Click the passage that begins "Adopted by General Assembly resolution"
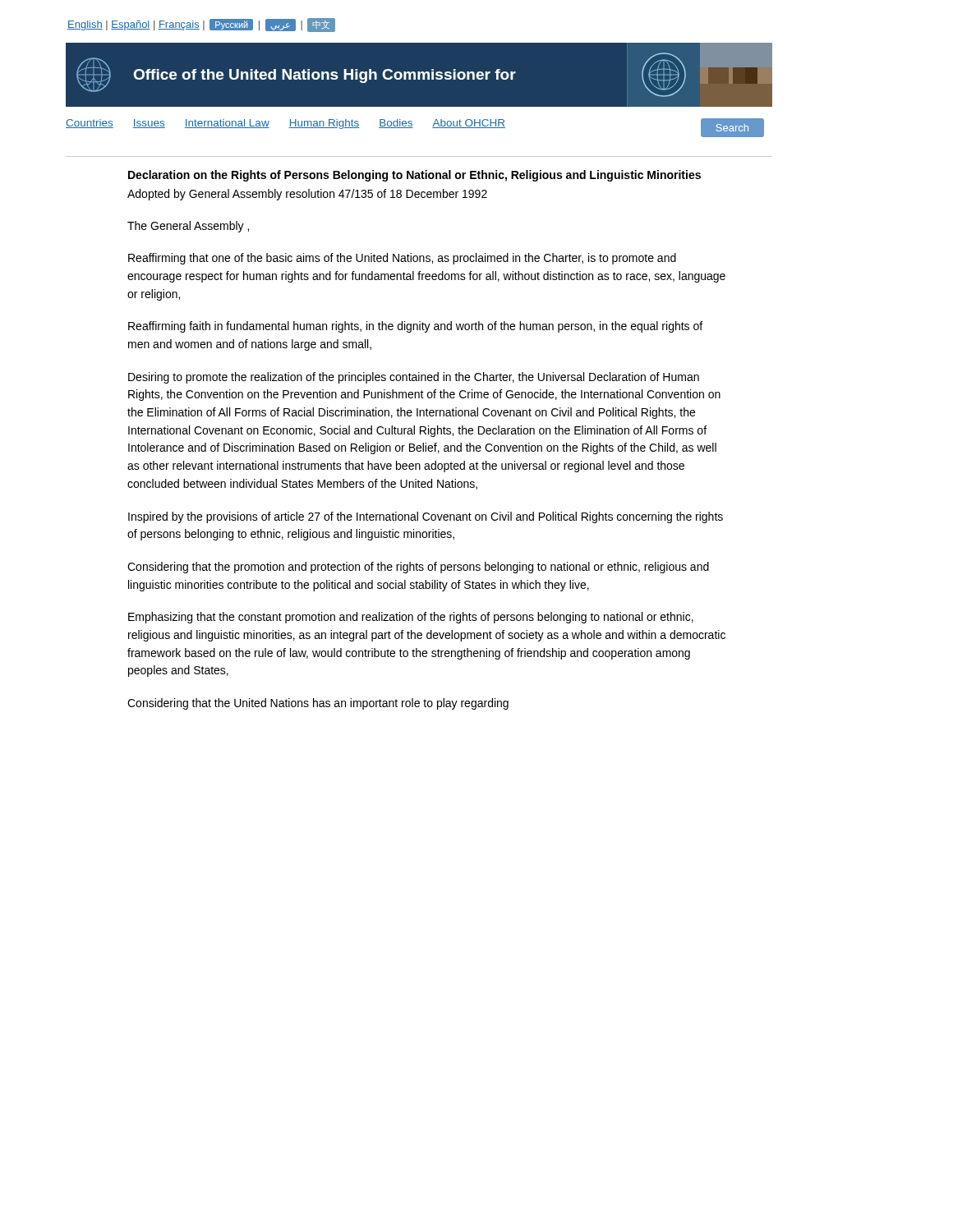The image size is (953, 1232). [x=307, y=193]
